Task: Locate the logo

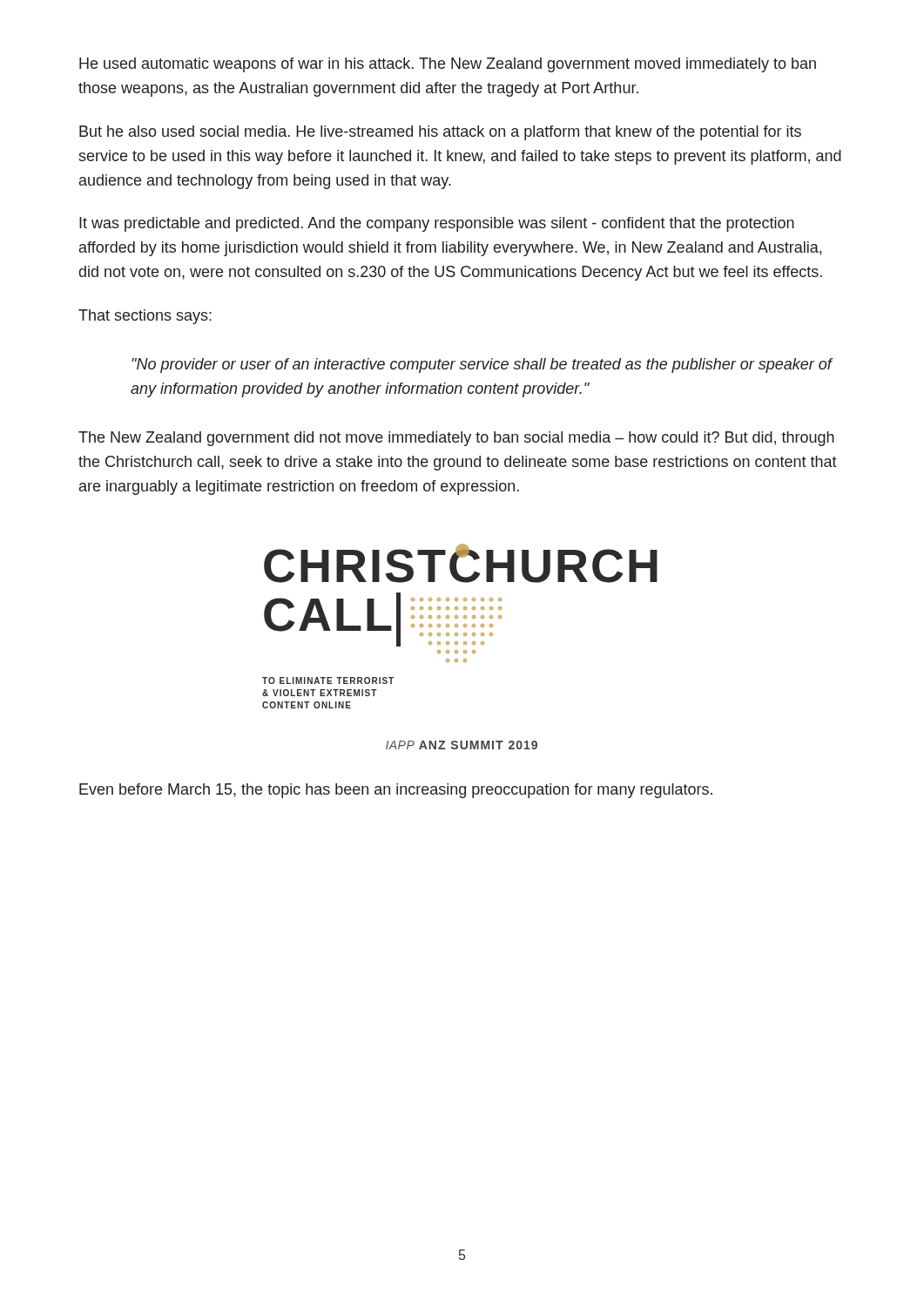Action: point(462,627)
